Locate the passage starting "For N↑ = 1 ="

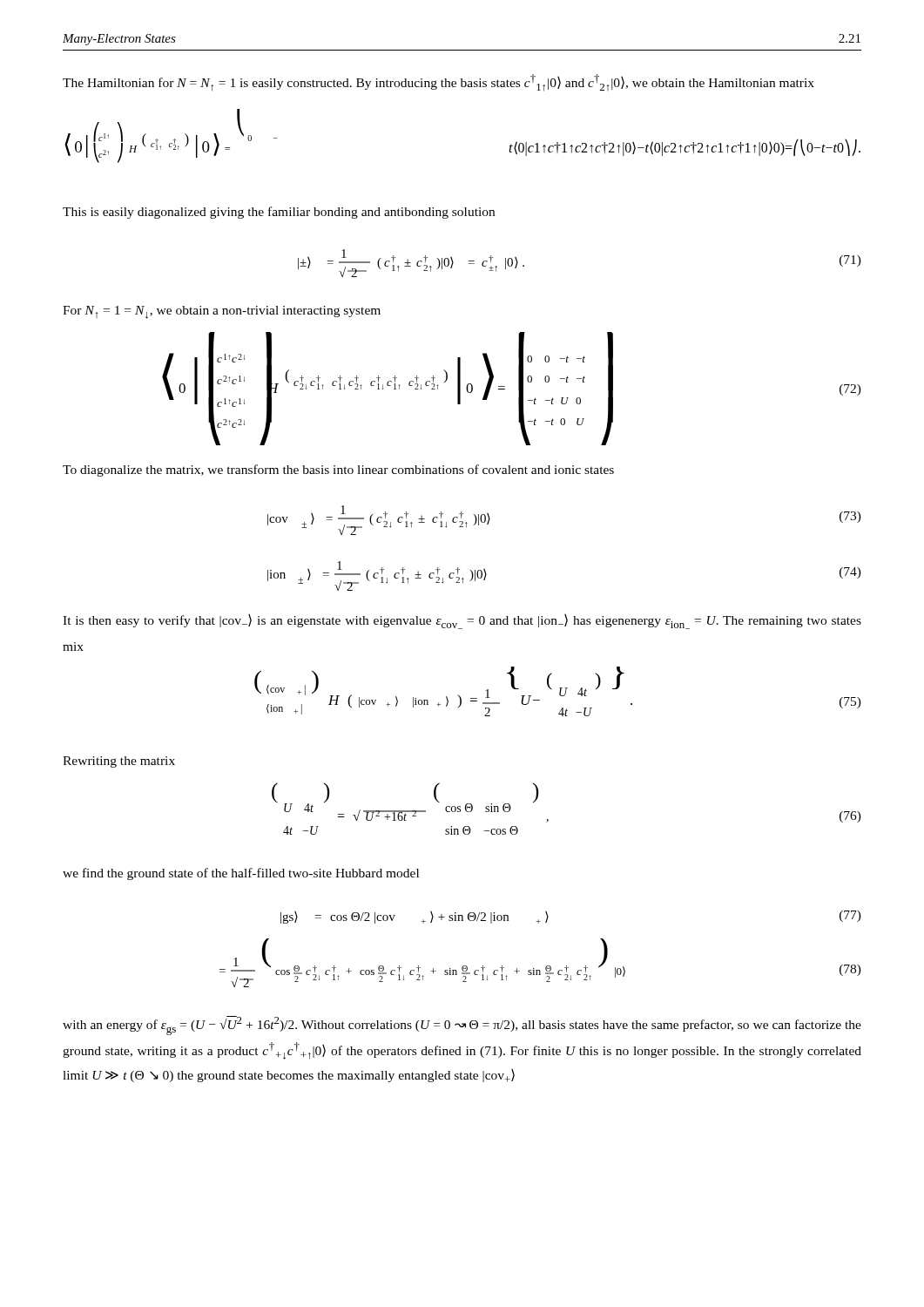click(x=222, y=311)
